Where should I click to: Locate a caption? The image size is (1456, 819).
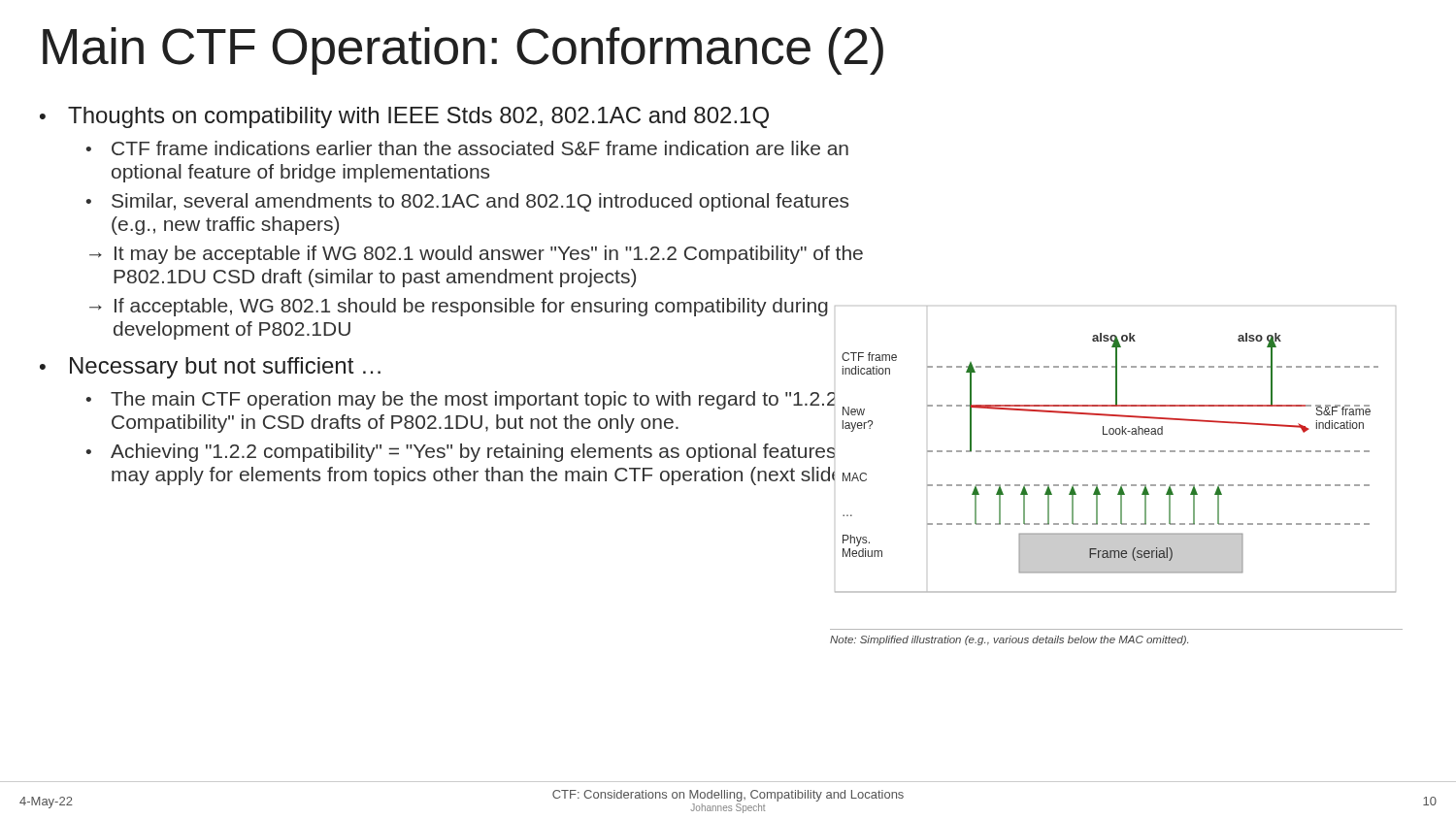coord(1010,639)
